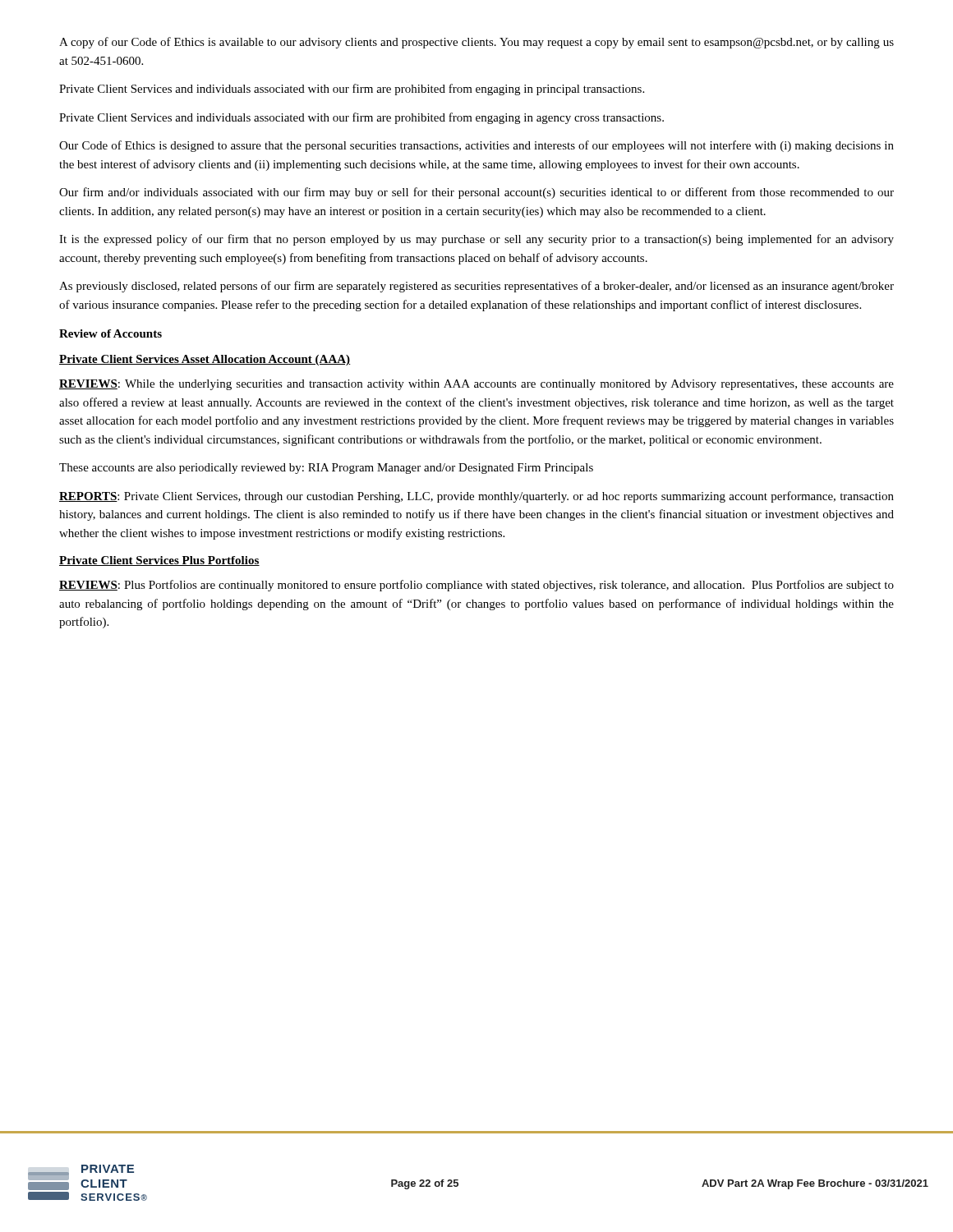Screen dimensions: 1232x953
Task: Locate the text starting "As previously disclosed, related persons"
Action: [476, 295]
